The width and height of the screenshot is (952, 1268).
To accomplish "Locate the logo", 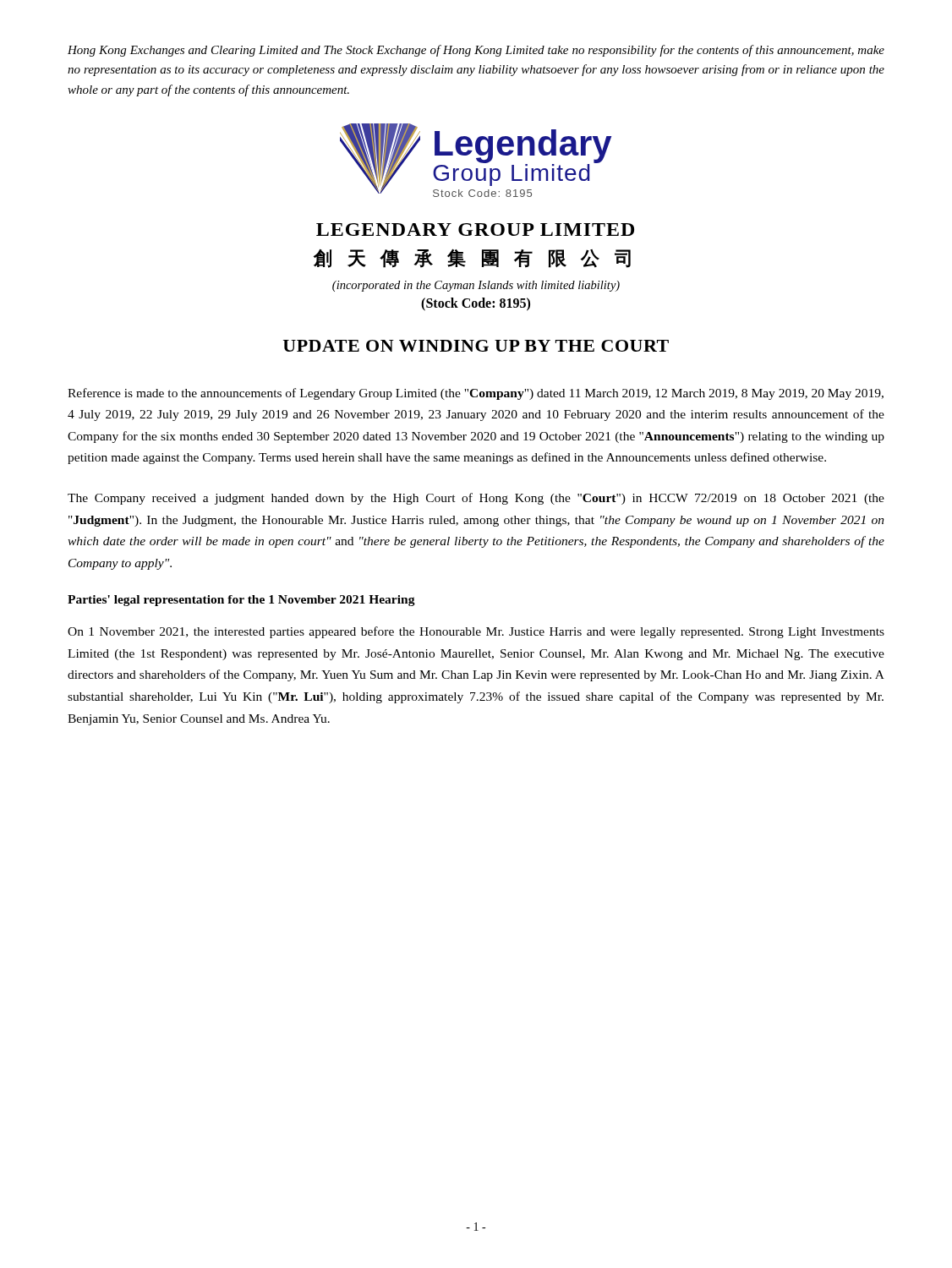I will (x=476, y=163).
